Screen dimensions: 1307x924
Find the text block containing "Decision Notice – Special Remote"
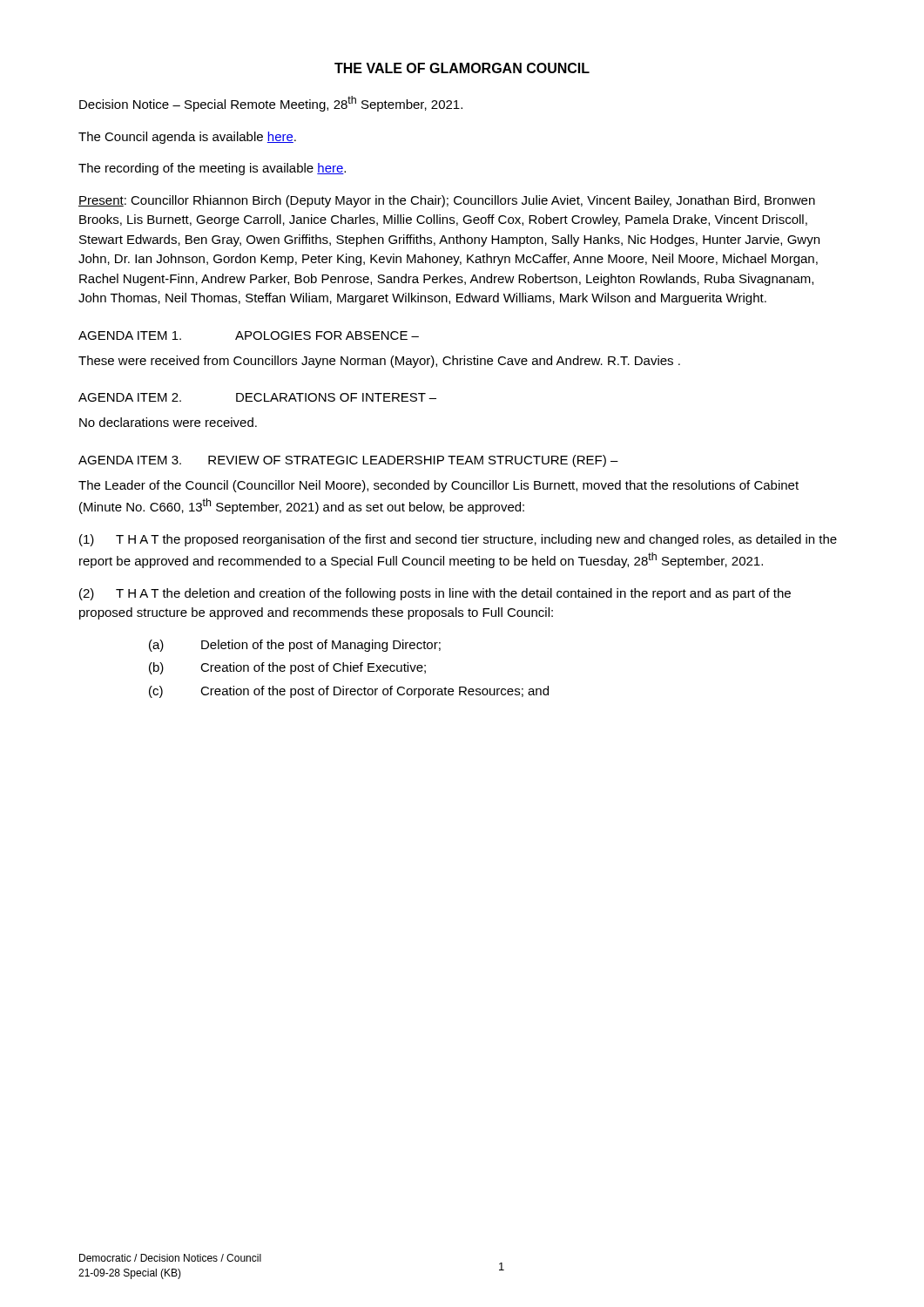[271, 103]
